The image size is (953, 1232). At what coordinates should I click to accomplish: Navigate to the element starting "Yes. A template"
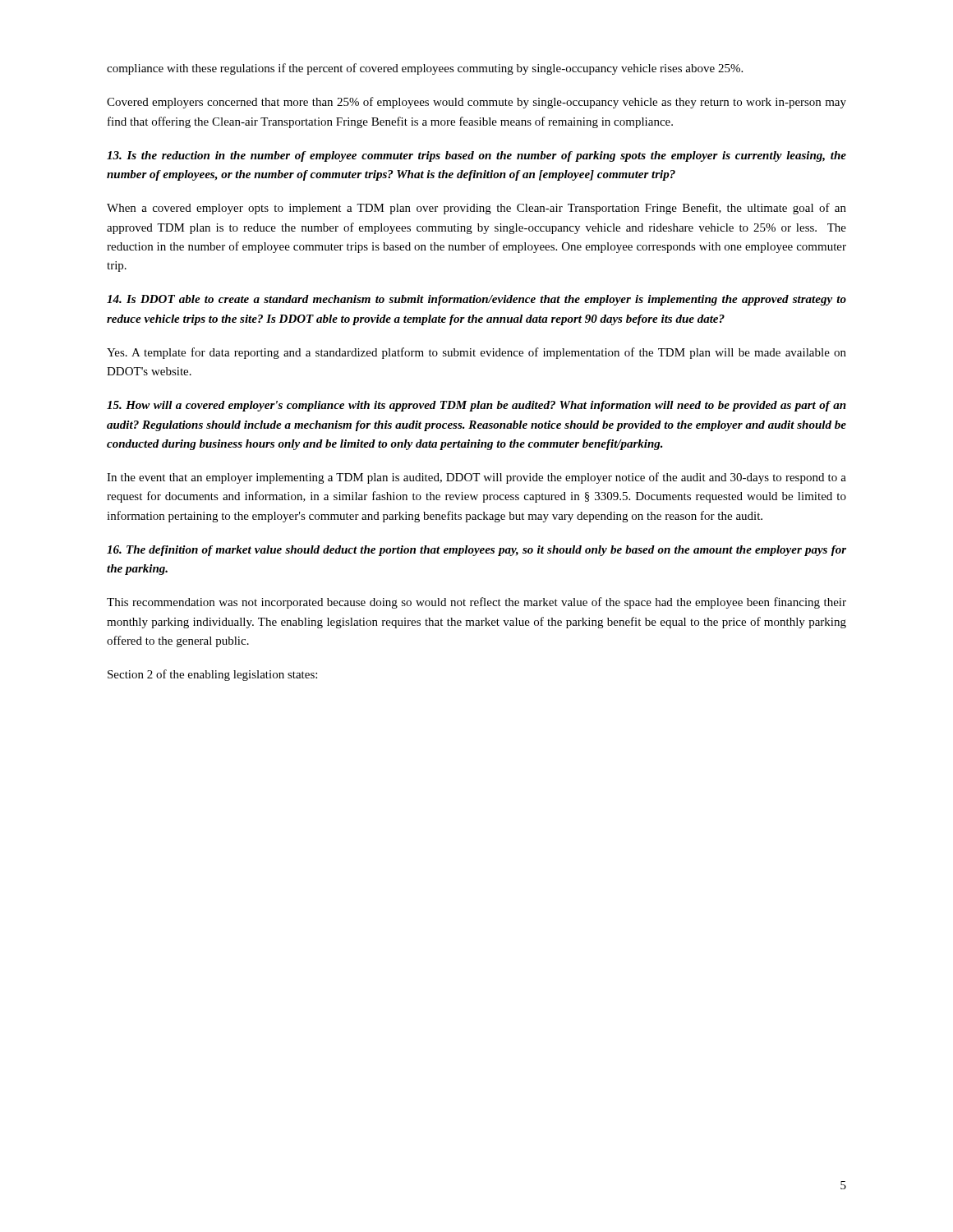pyautogui.click(x=476, y=362)
